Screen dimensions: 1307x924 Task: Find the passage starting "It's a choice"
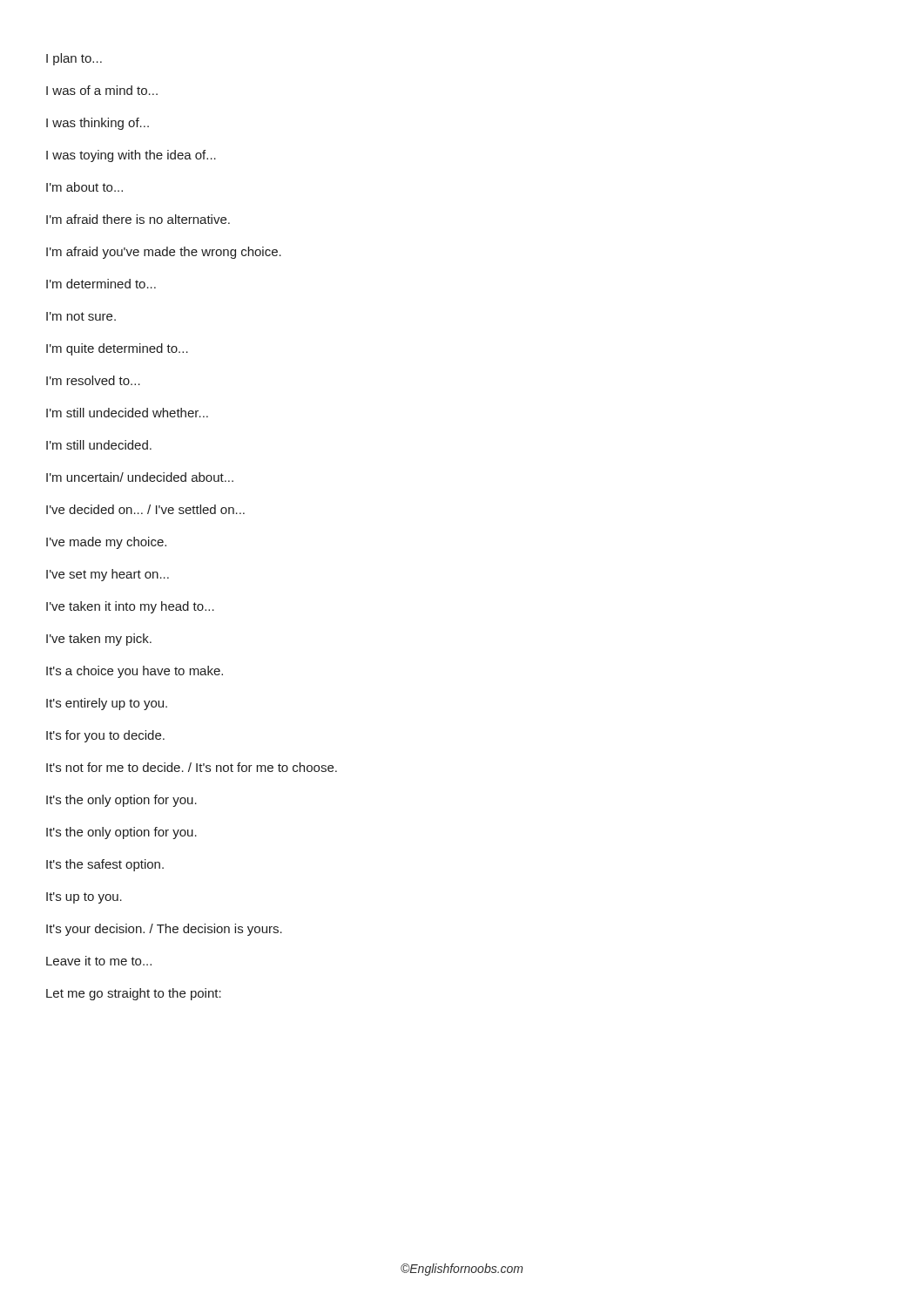tap(135, 670)
